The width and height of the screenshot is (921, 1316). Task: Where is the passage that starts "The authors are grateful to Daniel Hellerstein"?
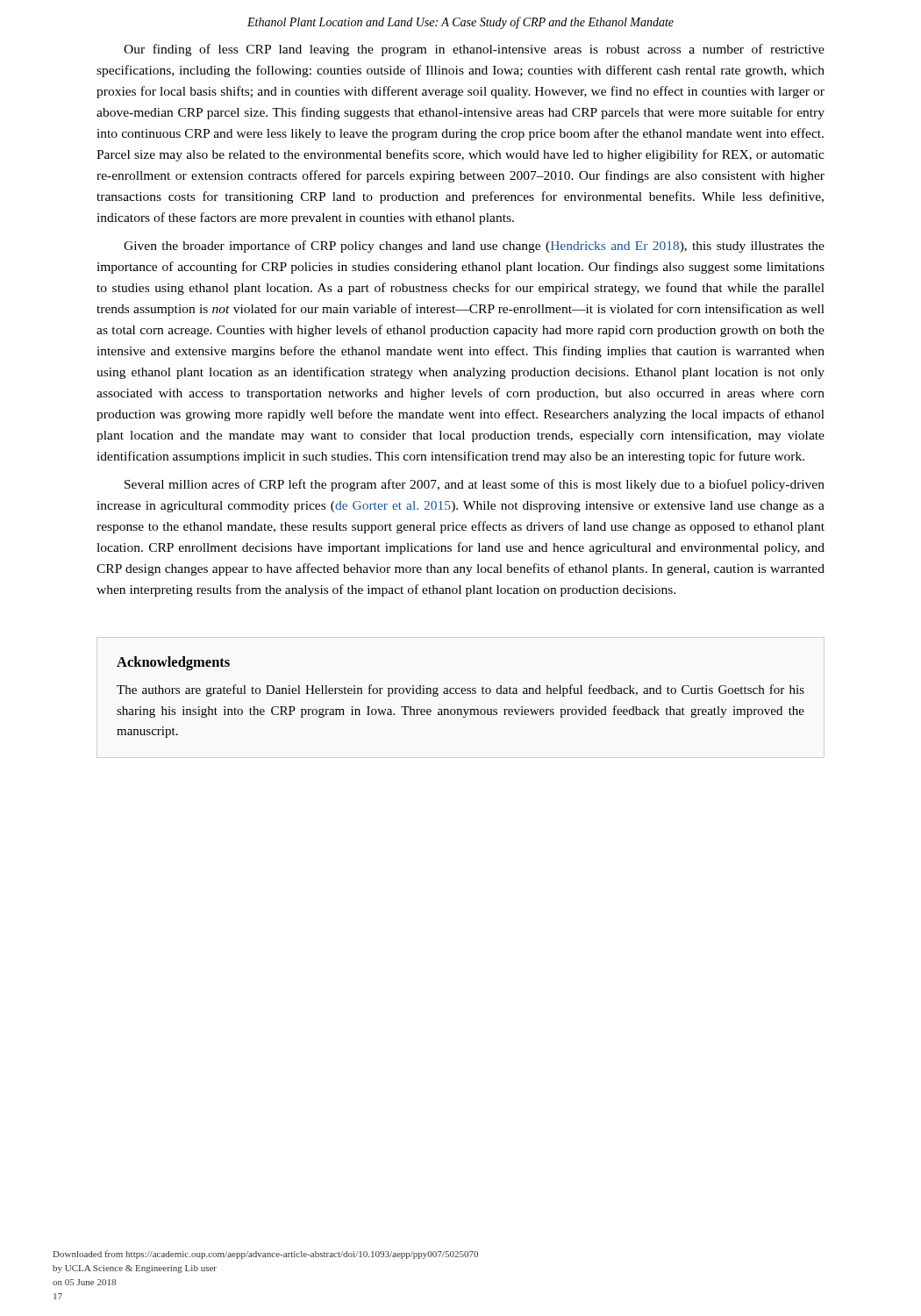pos(460,710)
